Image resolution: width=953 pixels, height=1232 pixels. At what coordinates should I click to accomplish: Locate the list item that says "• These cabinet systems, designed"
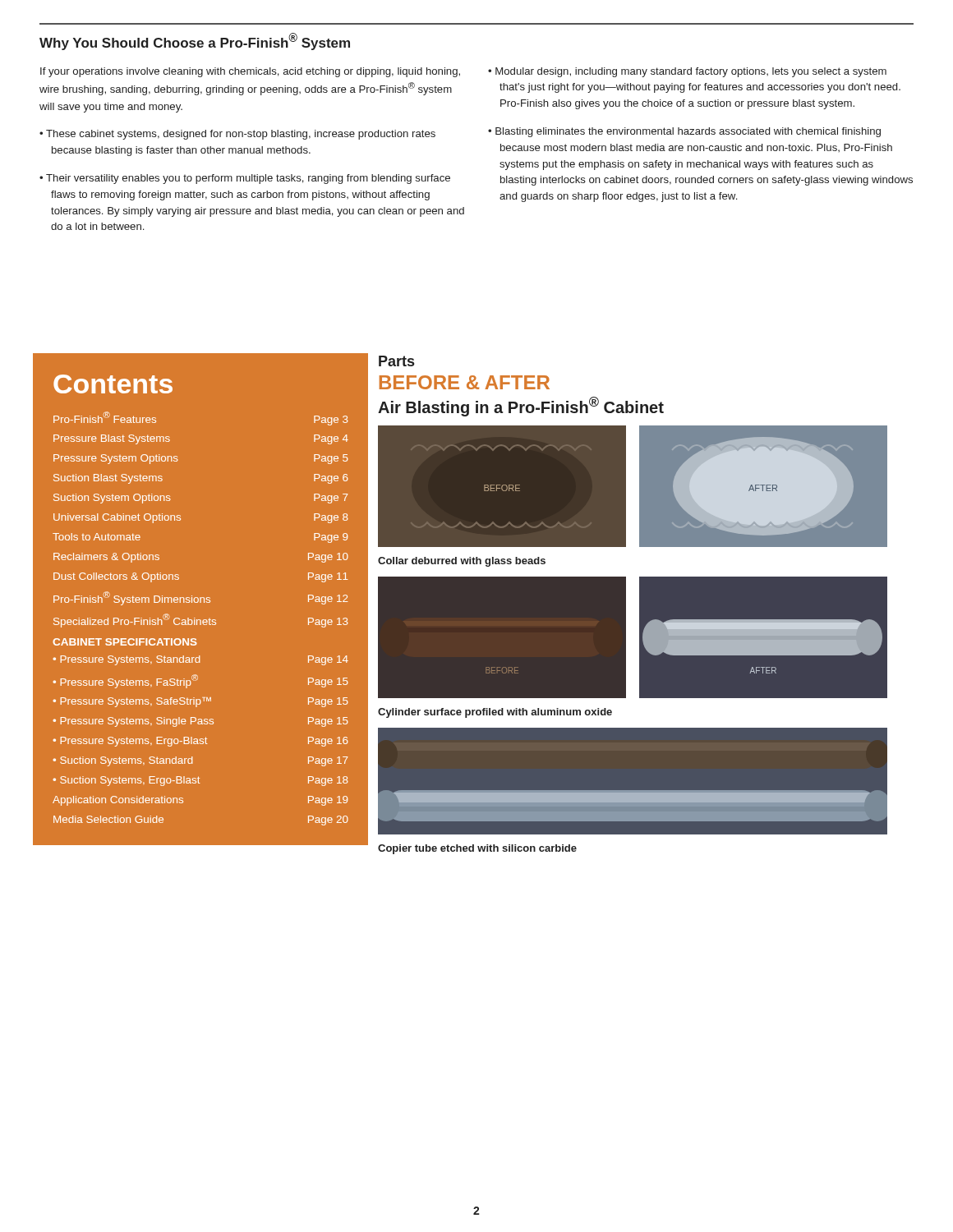coord(252,142)
